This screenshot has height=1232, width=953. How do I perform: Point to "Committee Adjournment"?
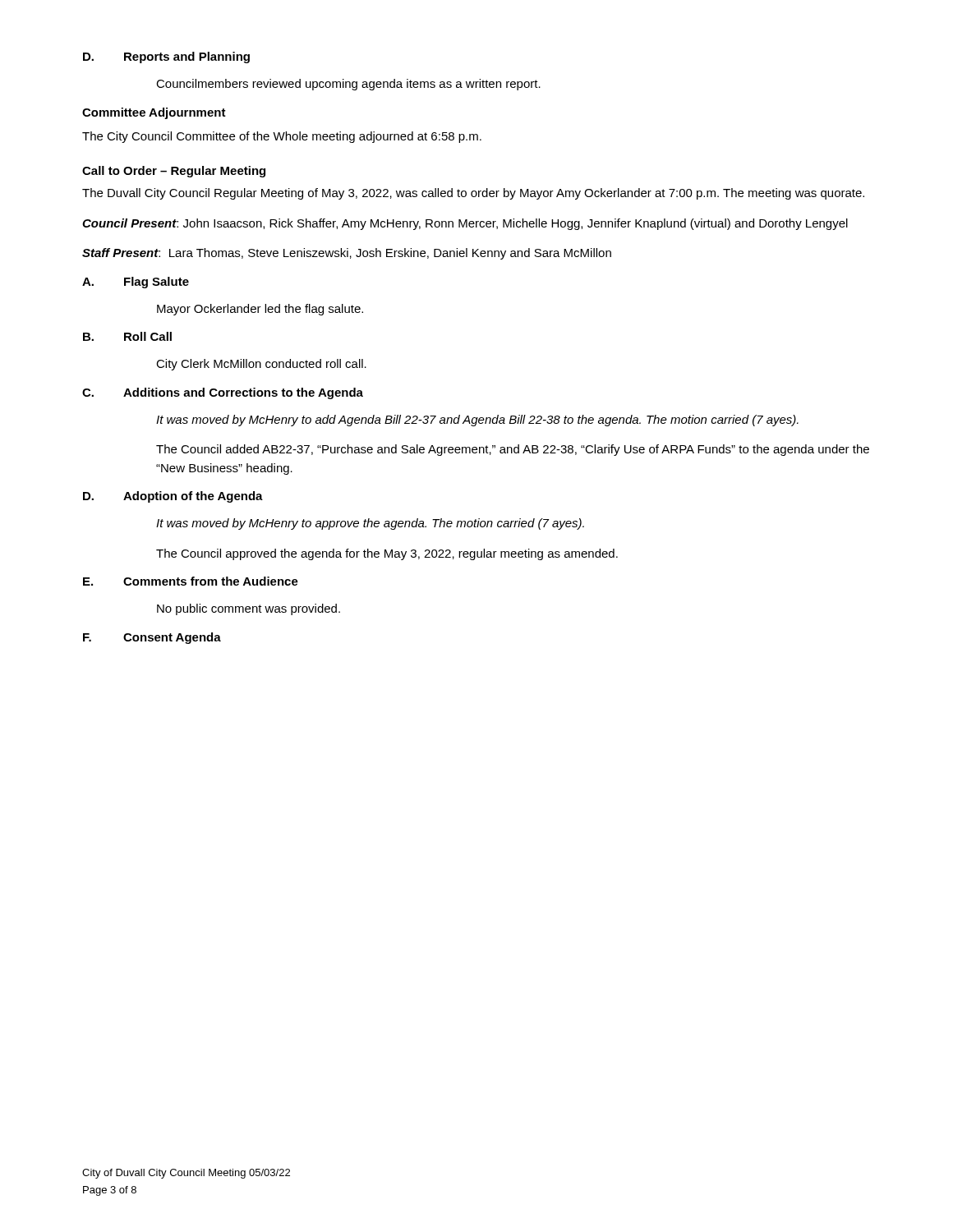click(x=154, y=112)
